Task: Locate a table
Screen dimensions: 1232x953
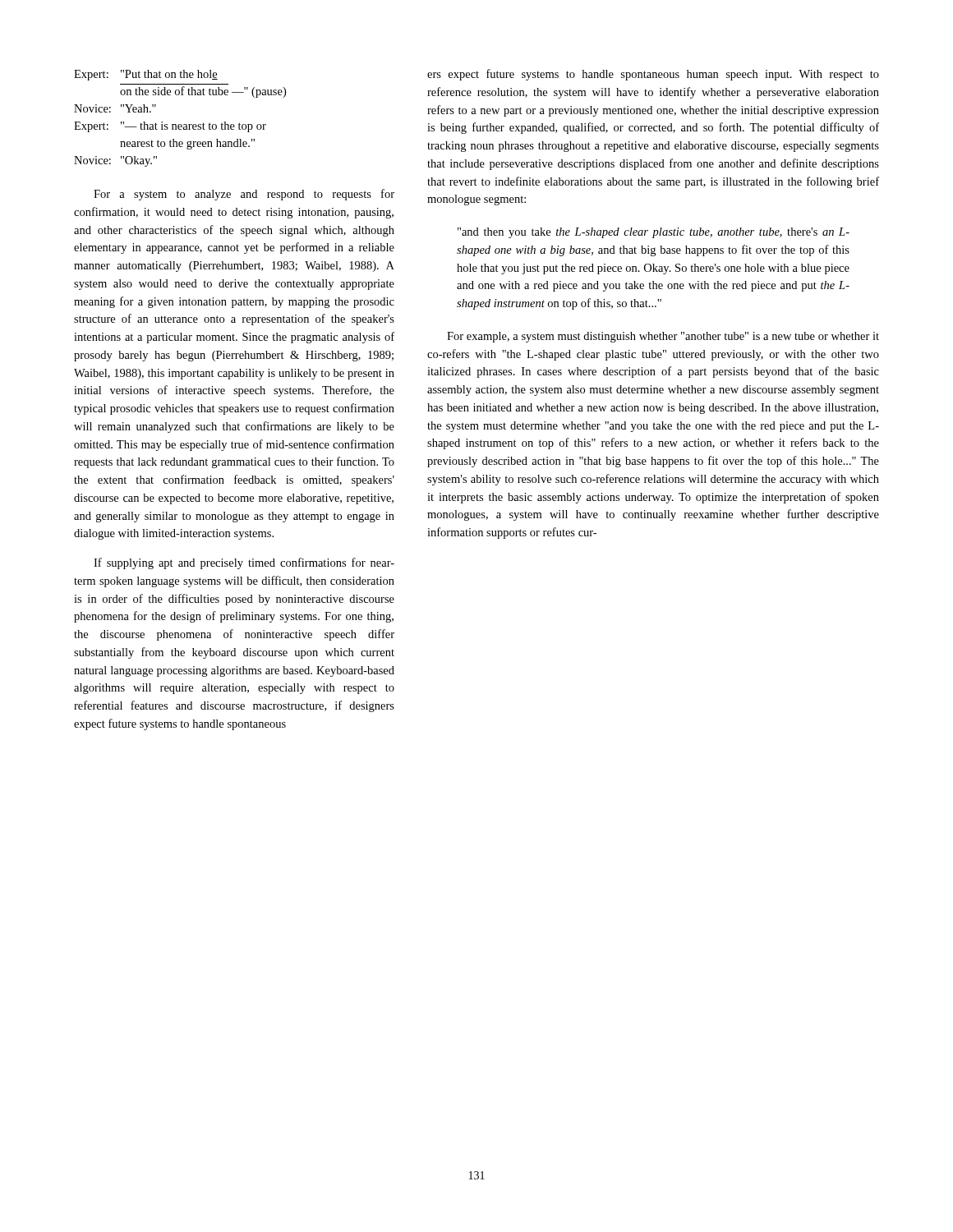Action: click(x=234, y=117)
